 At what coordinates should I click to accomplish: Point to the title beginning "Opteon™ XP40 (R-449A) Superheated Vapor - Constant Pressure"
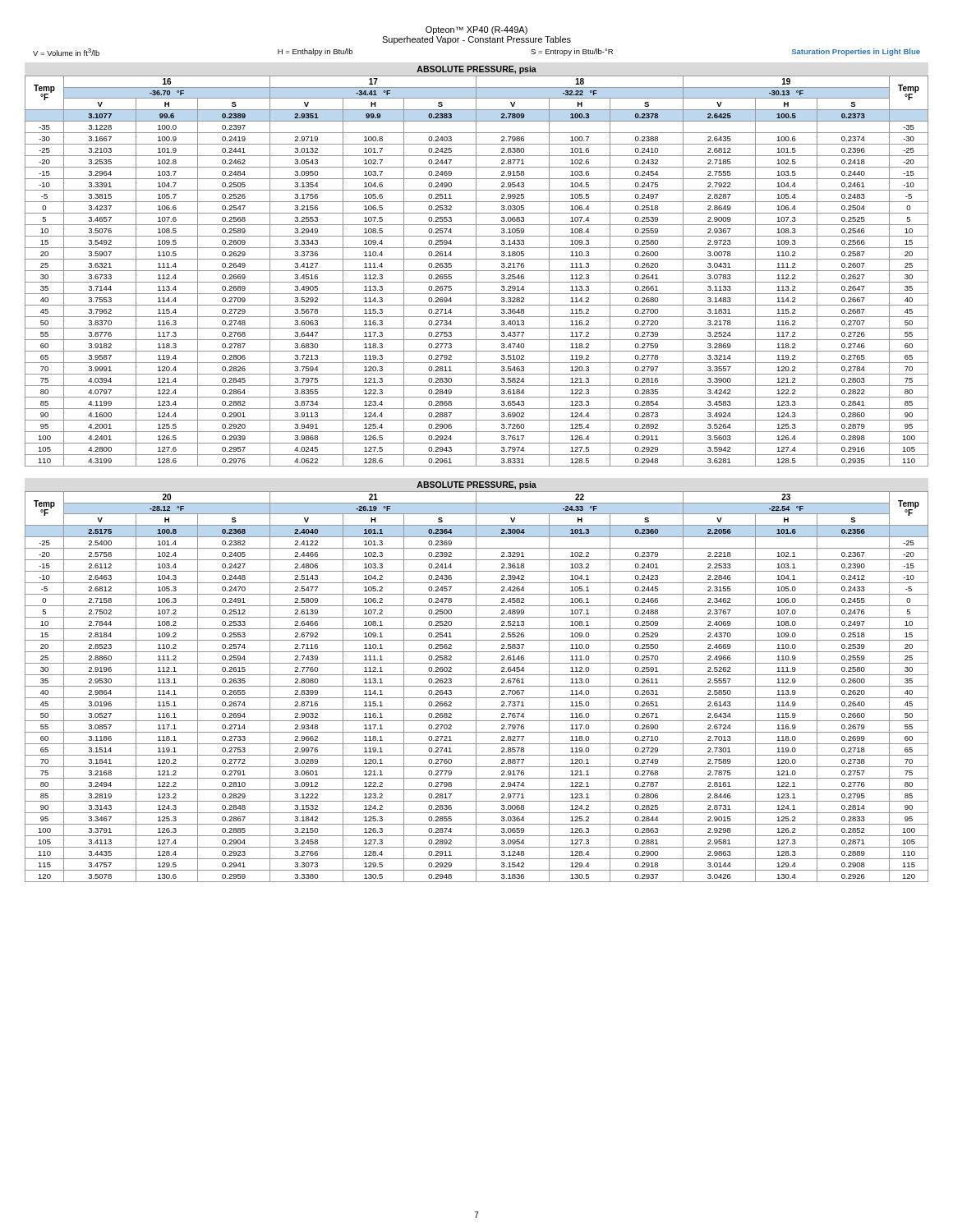click(x=476, y=34)
